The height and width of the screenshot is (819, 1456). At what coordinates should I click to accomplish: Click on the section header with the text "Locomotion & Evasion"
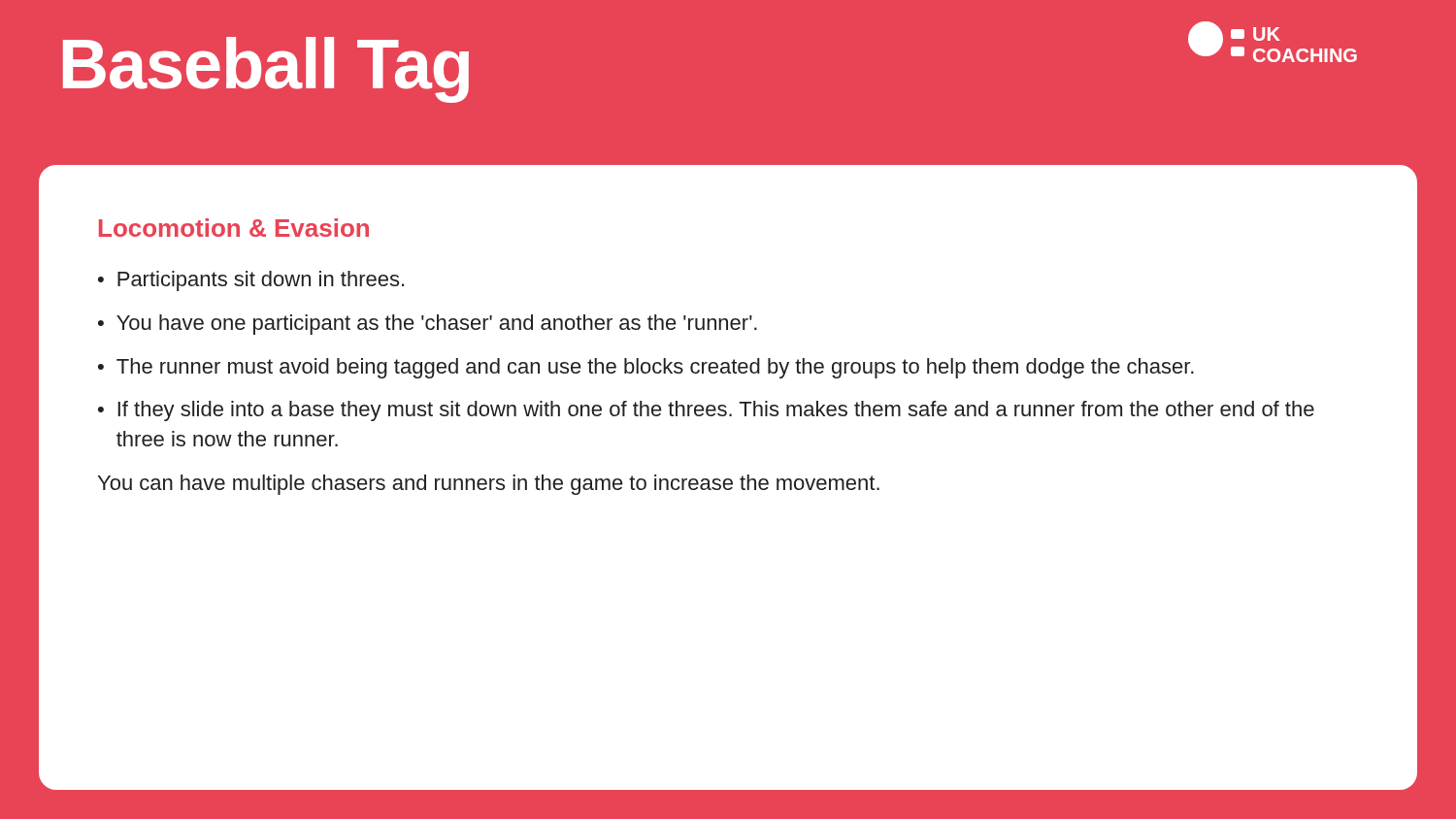tap(234, 228)
